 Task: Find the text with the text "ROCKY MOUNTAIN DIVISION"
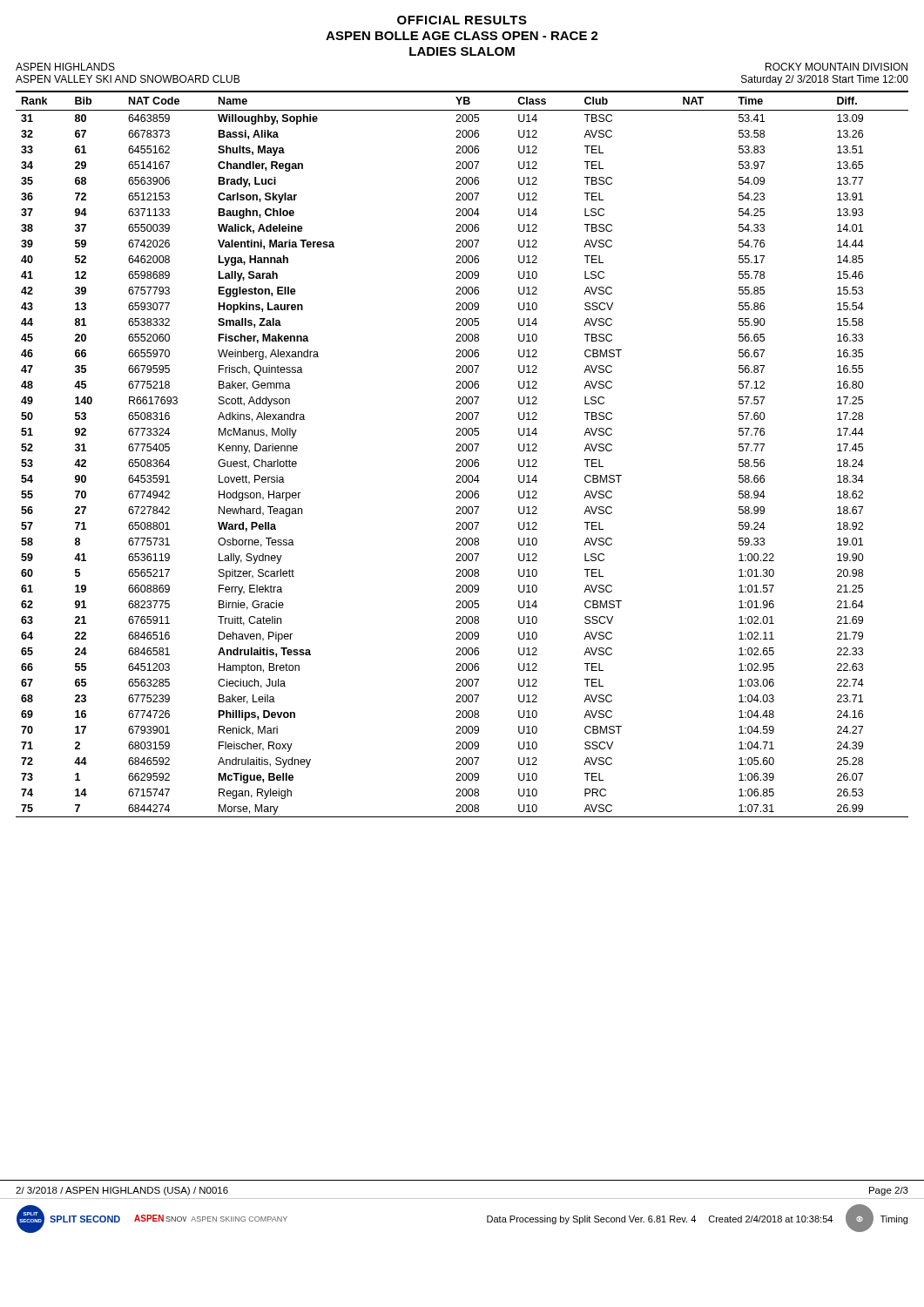(836, 67)
